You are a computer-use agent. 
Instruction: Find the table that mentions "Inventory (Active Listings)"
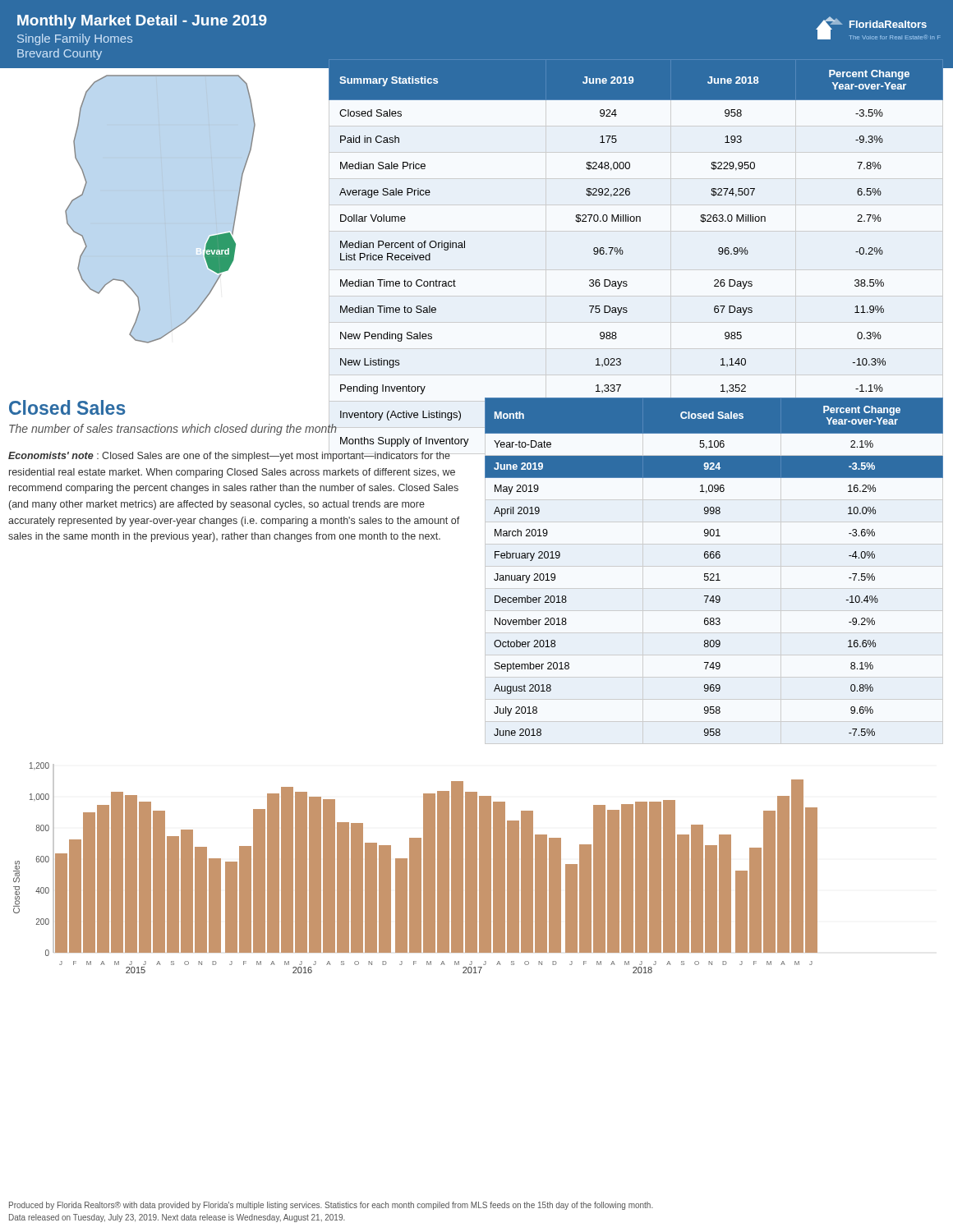pyautogui.click(x=636, y=257)
